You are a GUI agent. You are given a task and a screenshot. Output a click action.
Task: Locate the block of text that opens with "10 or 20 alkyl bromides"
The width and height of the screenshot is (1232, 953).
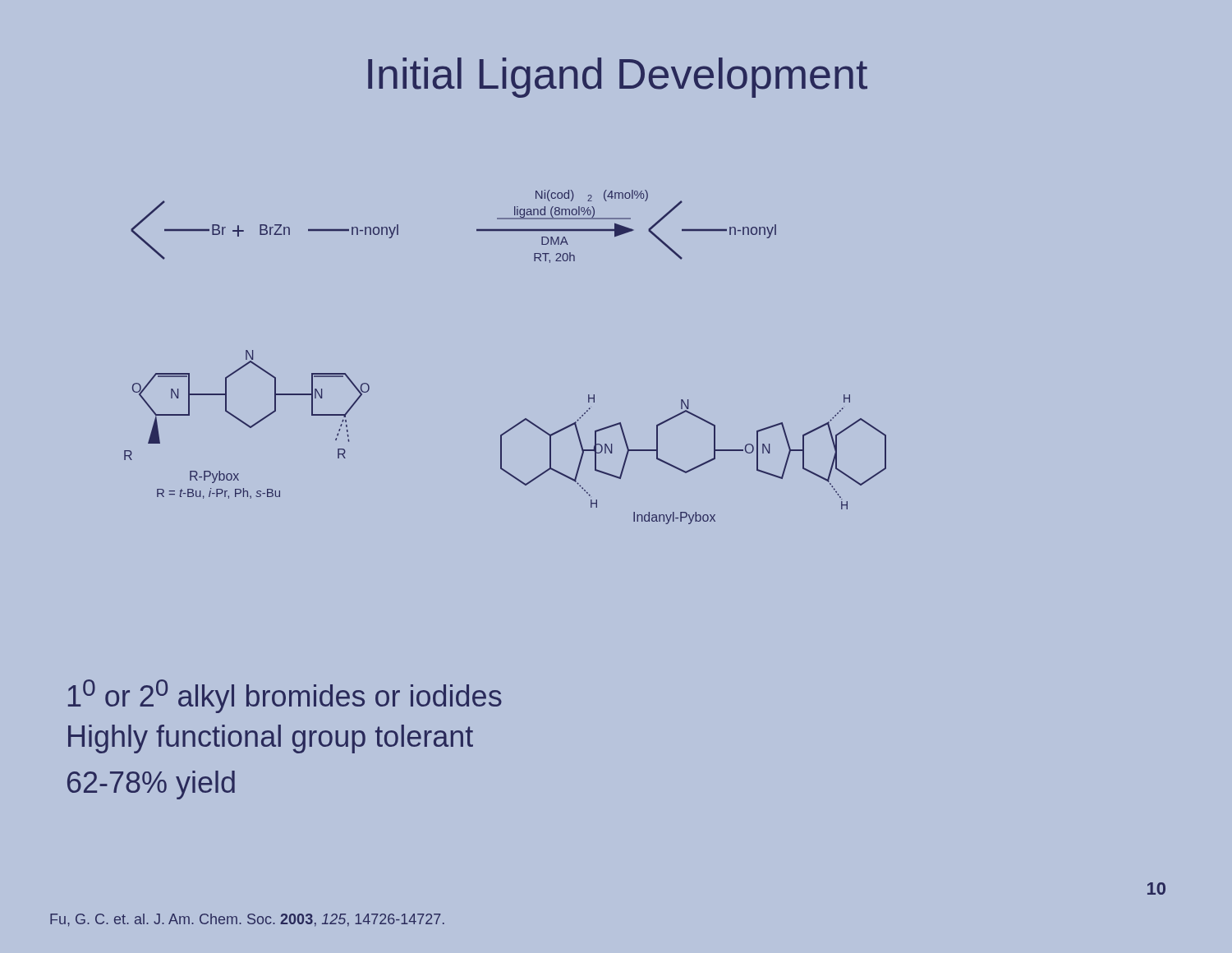pos(284,693)
